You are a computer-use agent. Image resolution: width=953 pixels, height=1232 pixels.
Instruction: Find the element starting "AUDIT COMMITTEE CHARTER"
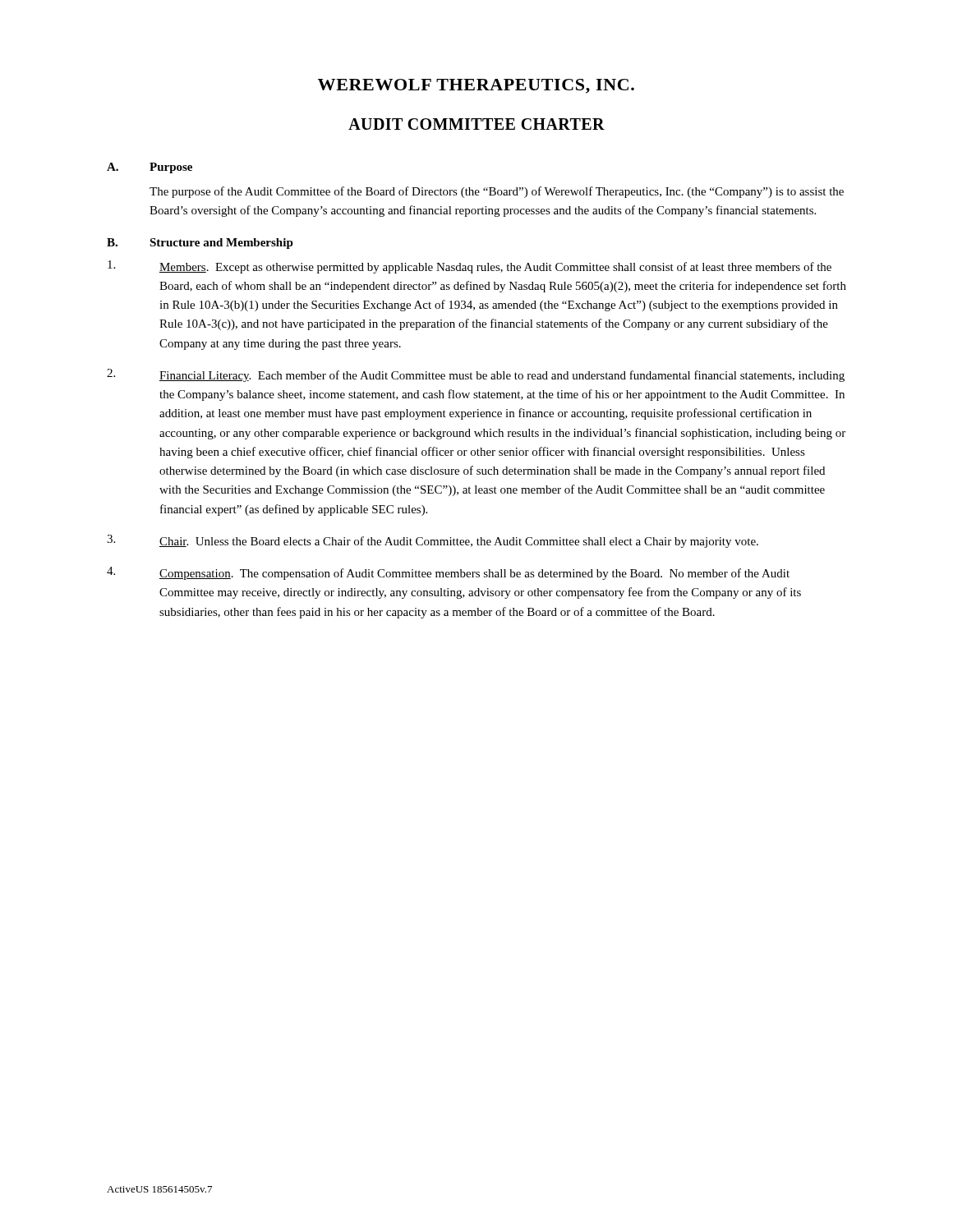pyautogui.click(x=476, y=124)
